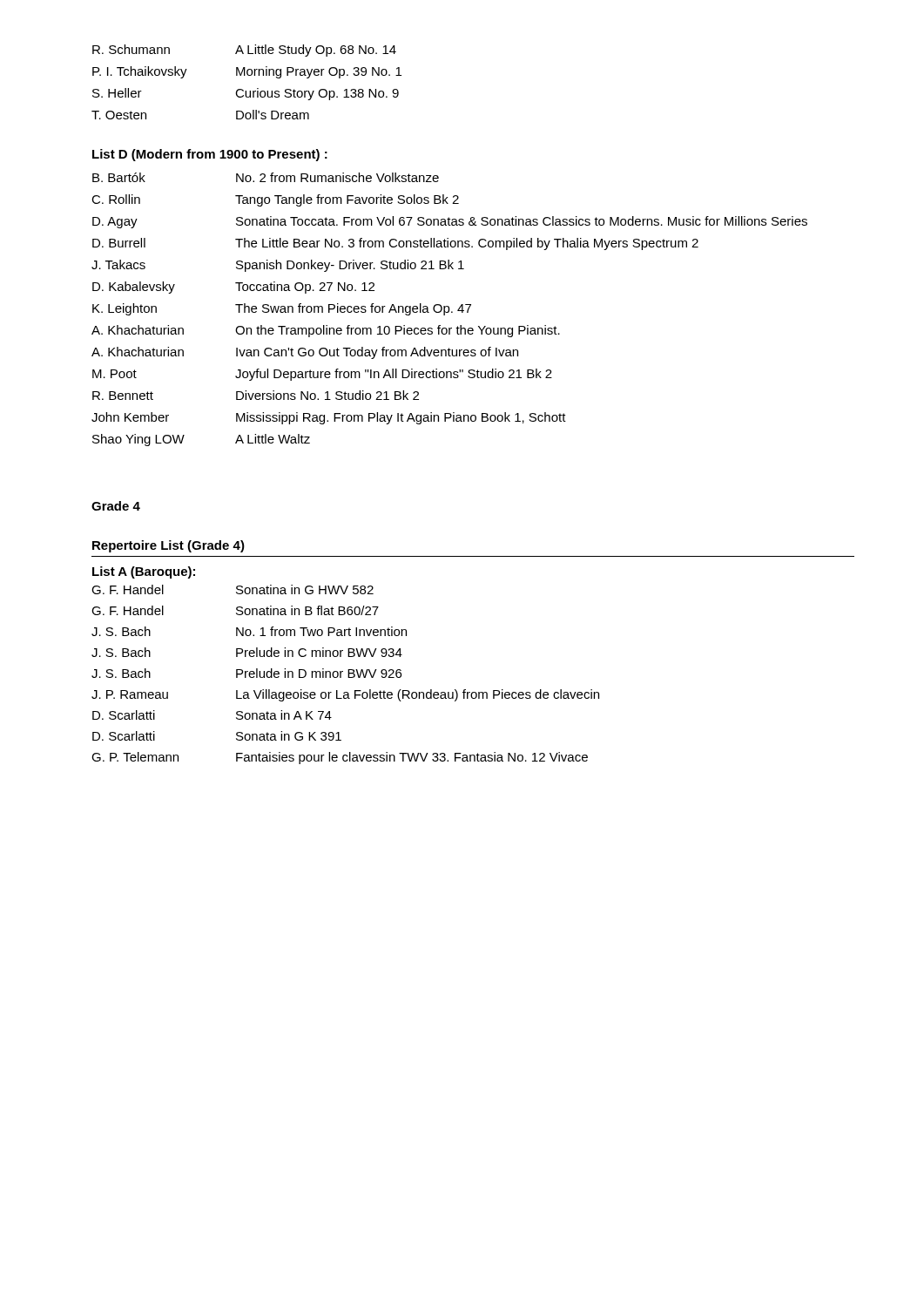Click the passage that begins "A. Khachaturian On the Trampoline"
Screen dimensions: 1307x924
[x=473, y=330]
